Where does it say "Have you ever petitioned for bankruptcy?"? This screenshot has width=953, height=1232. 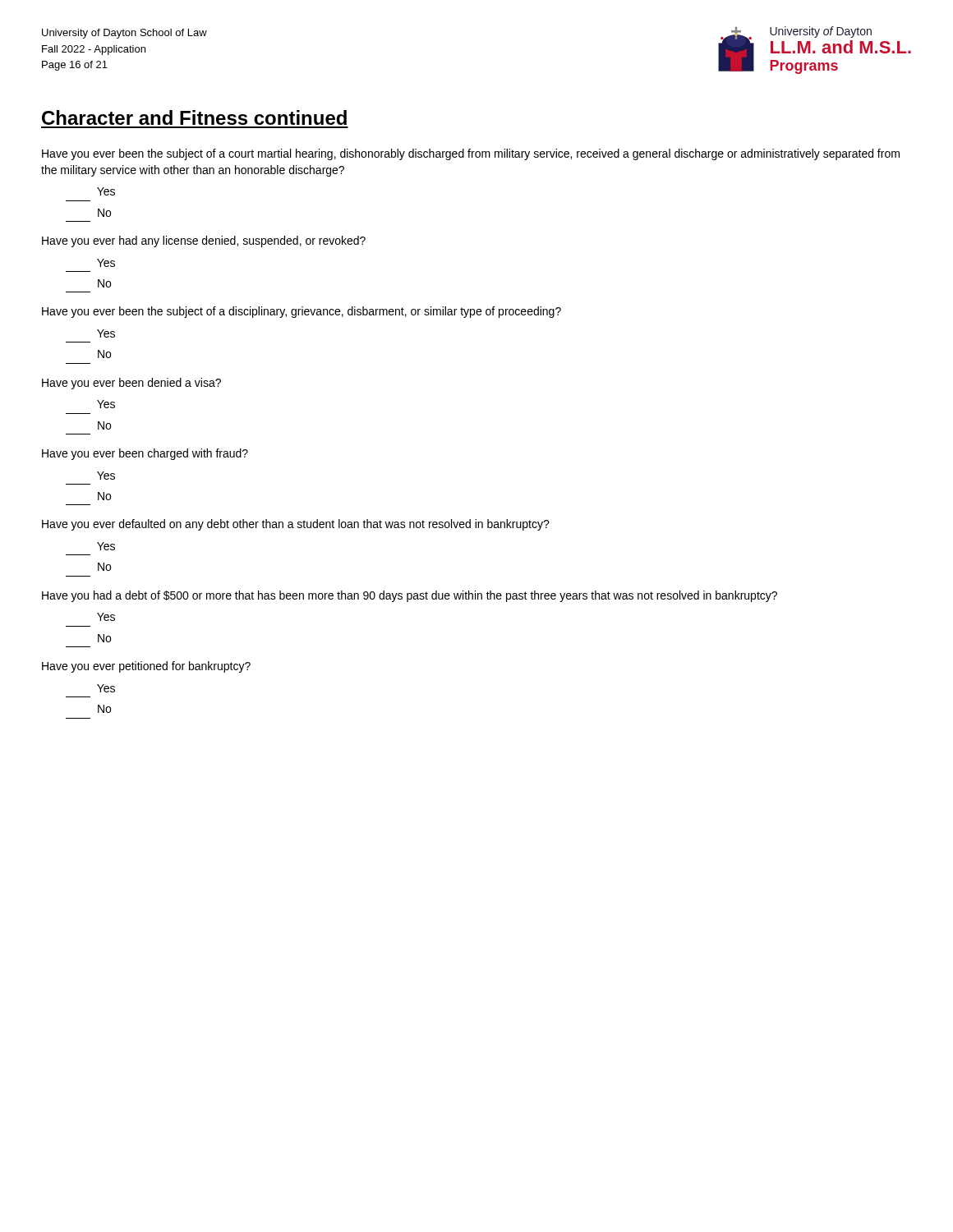(x=146, y=666)
